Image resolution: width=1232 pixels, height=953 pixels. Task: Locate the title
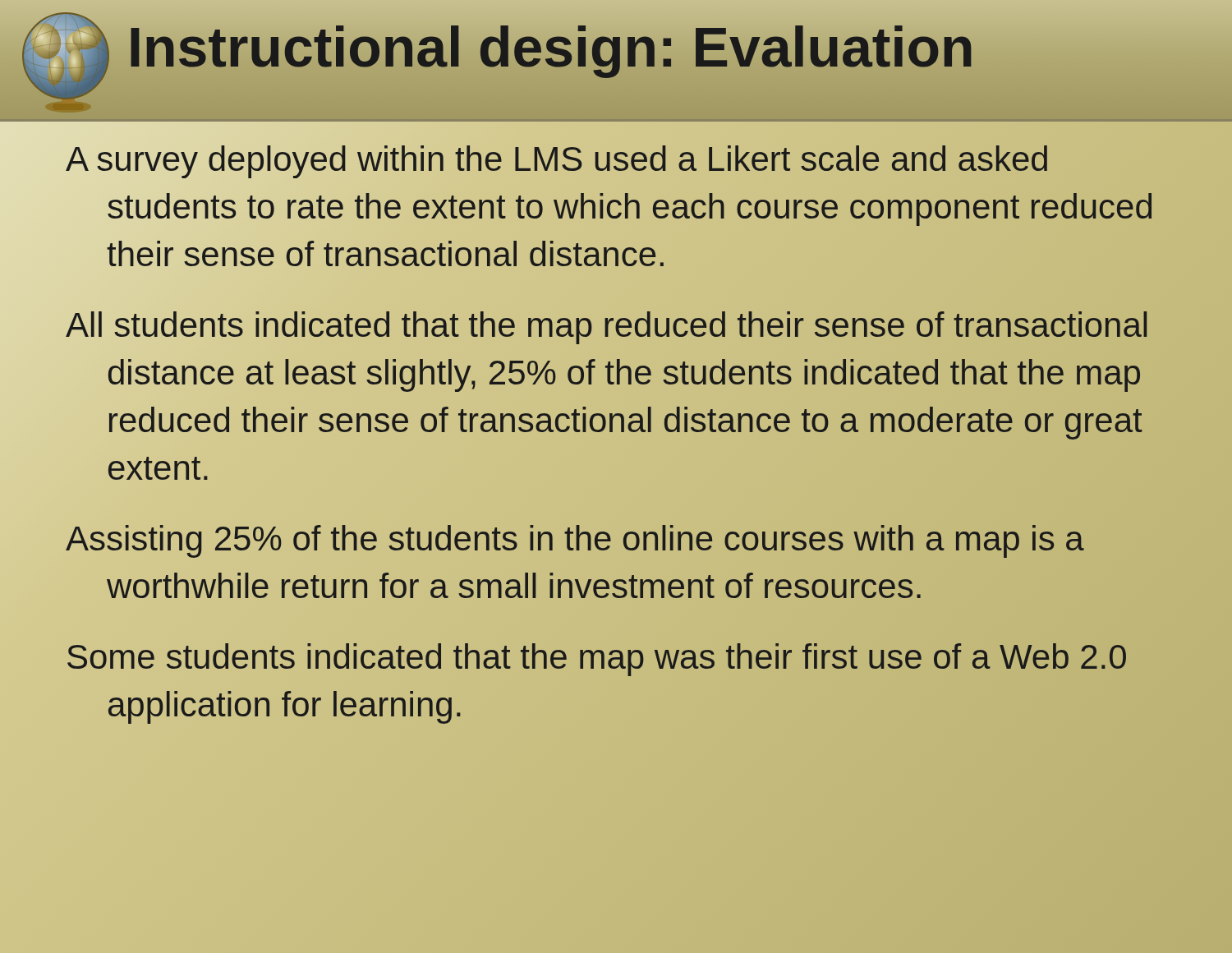pos(551,47)
